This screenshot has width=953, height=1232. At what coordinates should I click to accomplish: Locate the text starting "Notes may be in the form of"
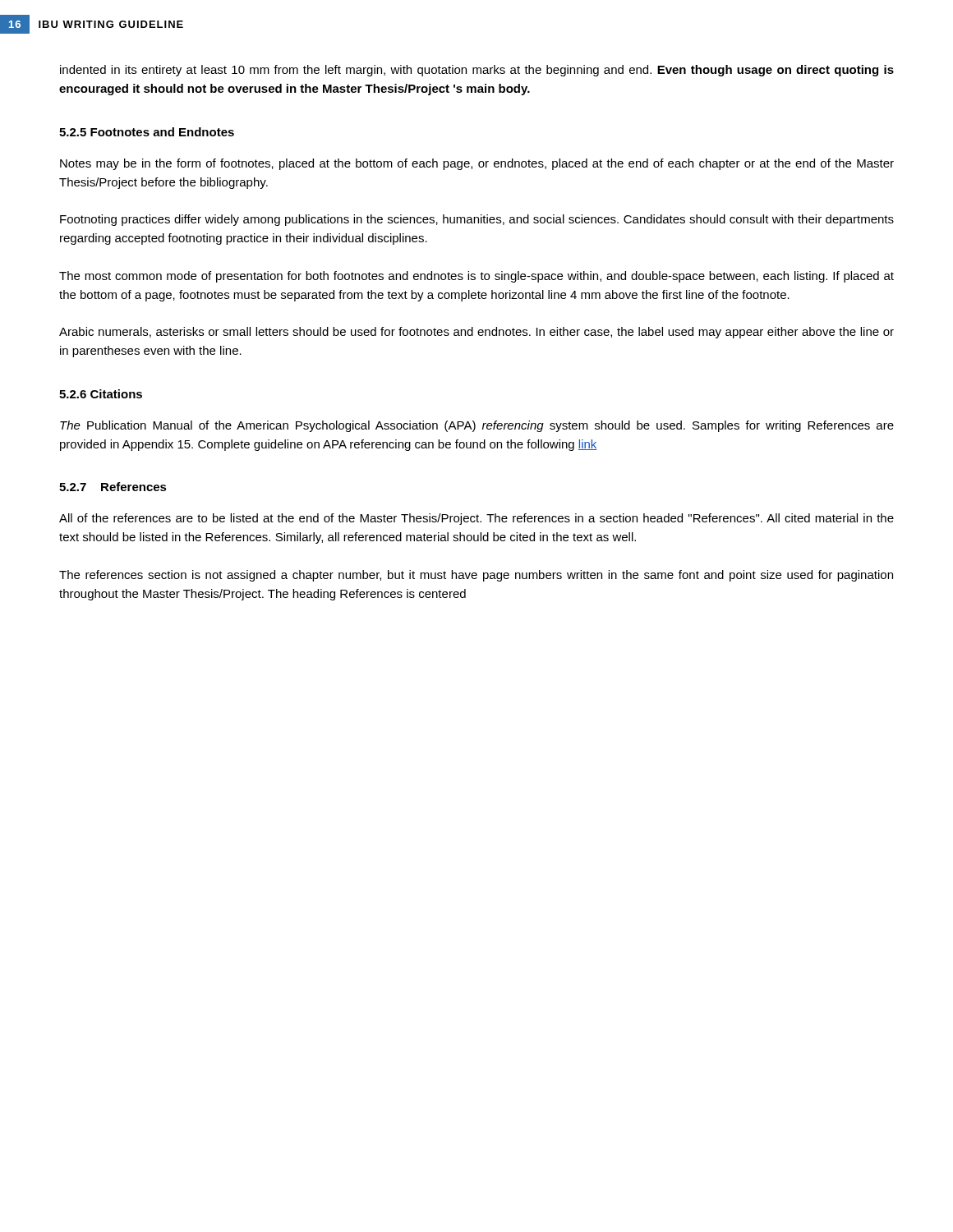tap(476, 172)
